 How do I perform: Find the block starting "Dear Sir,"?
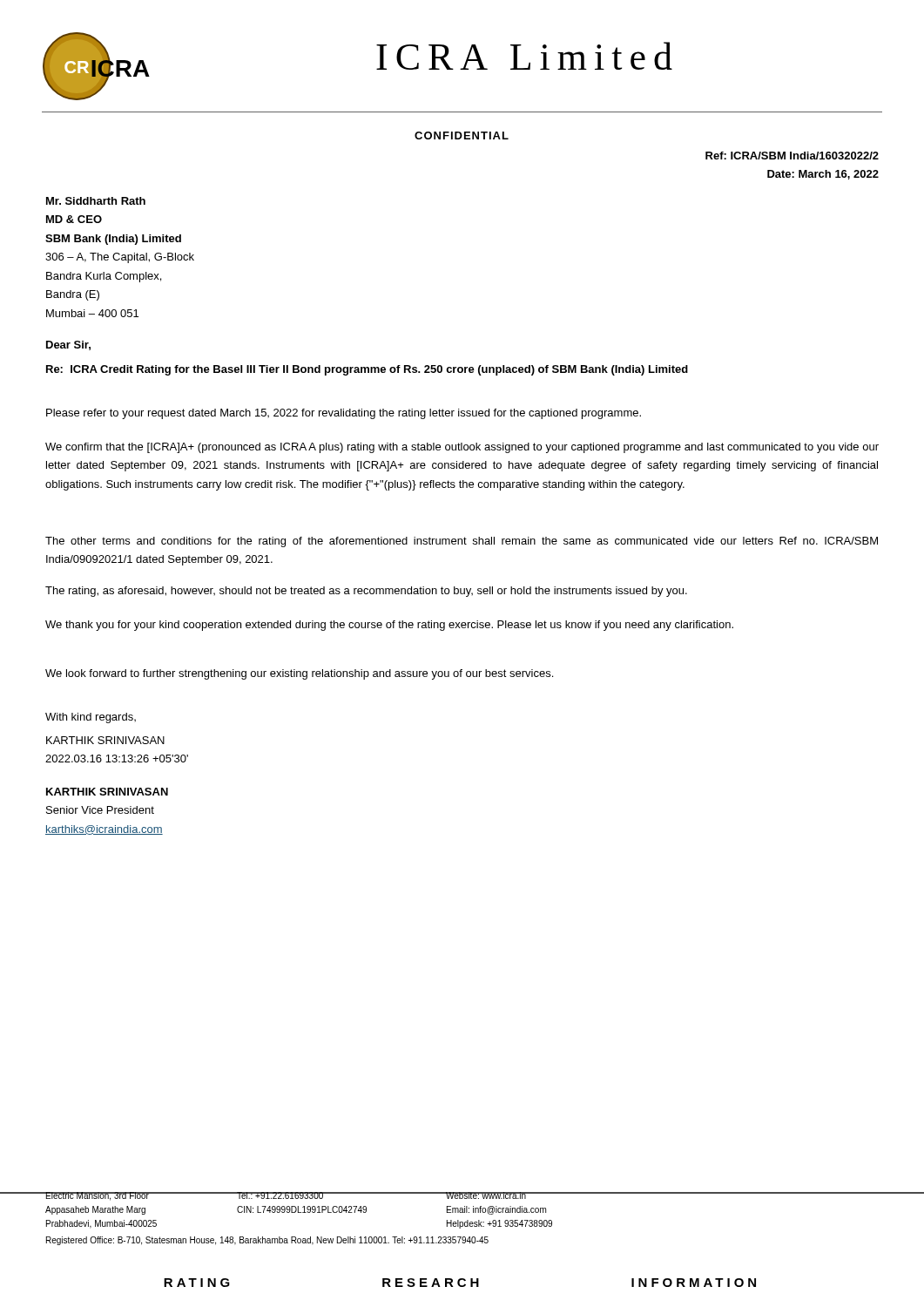click(x=68, y=345)
